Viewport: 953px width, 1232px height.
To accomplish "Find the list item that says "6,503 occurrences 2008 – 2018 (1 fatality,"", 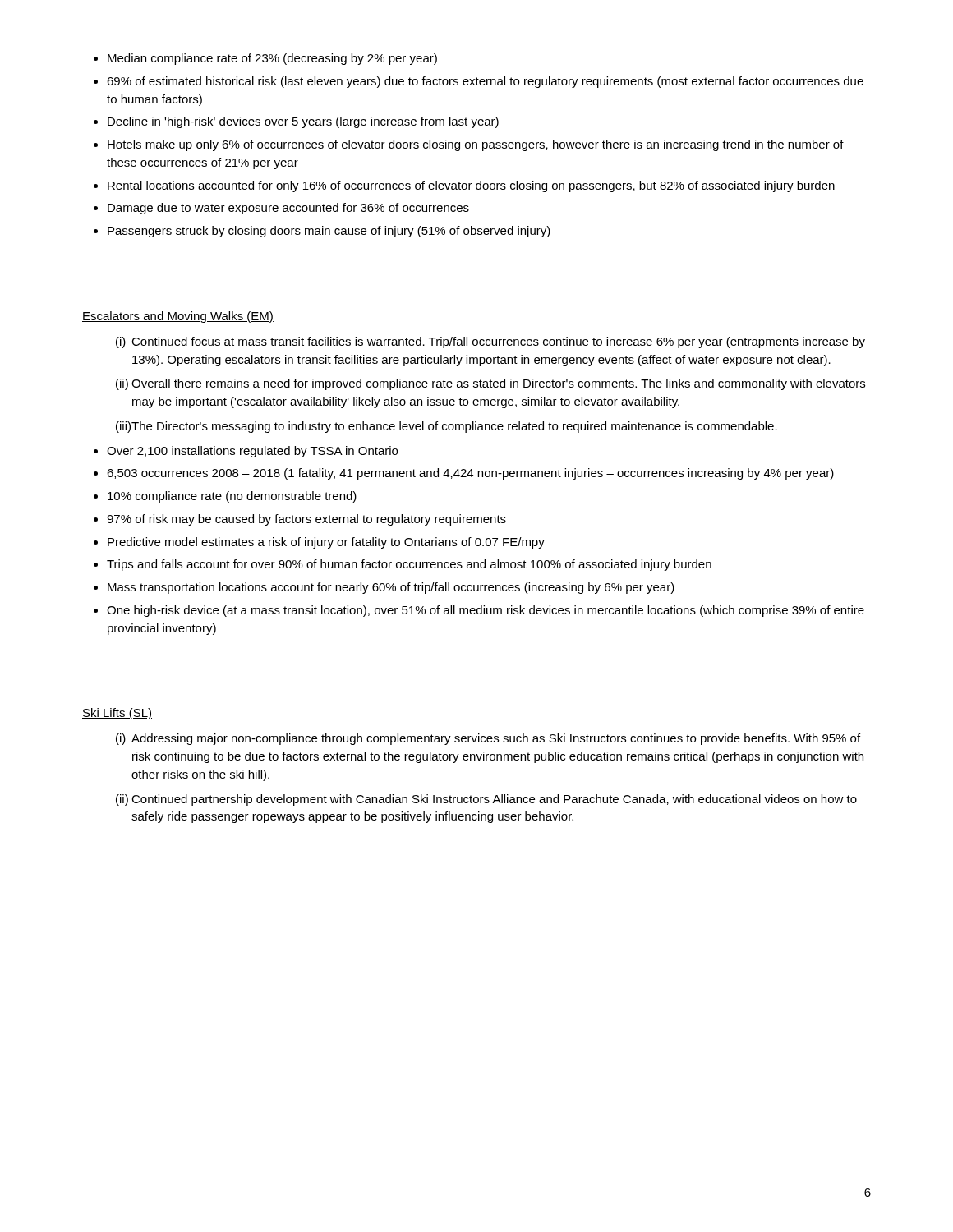I will tap(470, 473).
